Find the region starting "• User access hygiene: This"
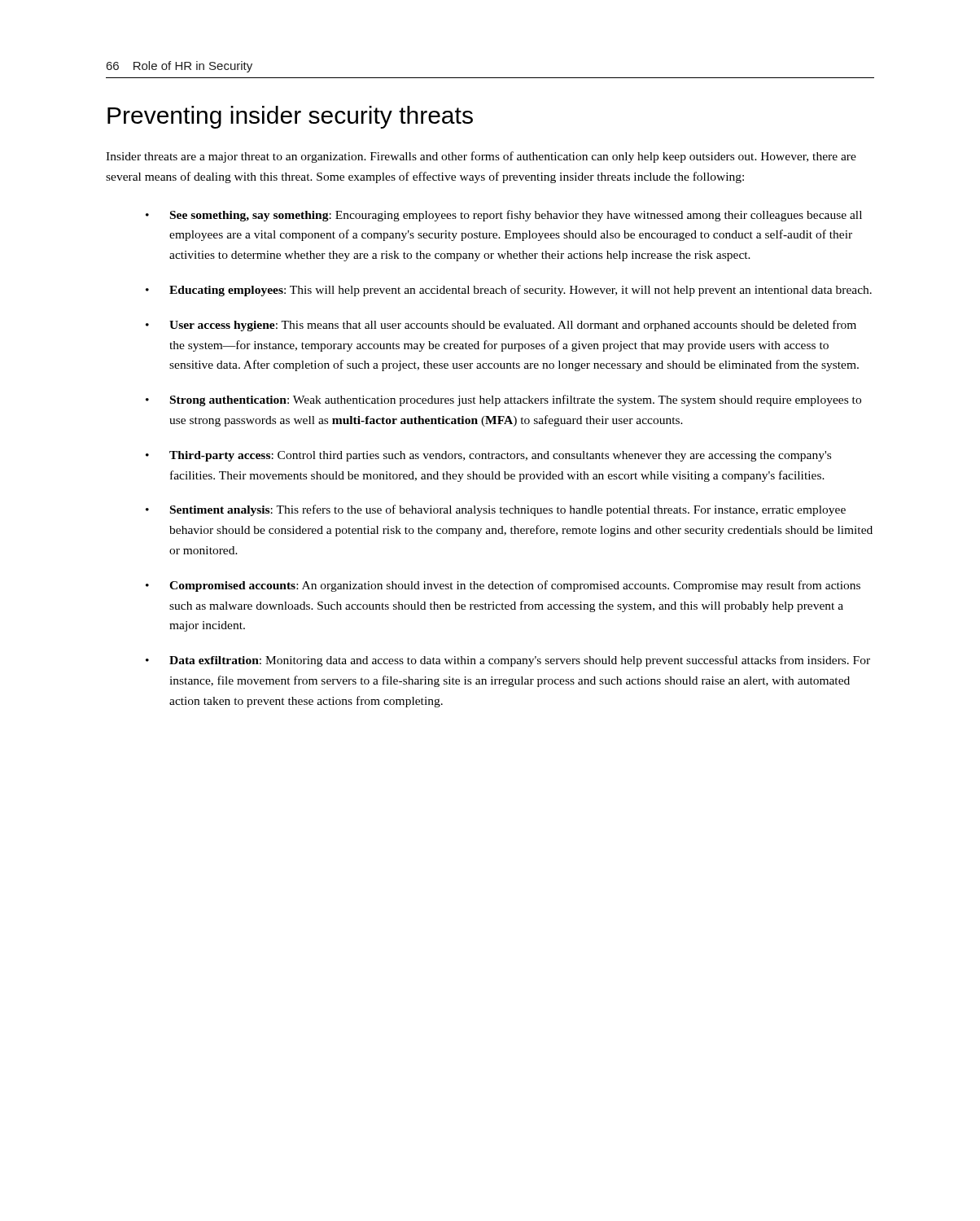Image resolution: width=980 pixels, height=1221 pixels. [510, 345]
